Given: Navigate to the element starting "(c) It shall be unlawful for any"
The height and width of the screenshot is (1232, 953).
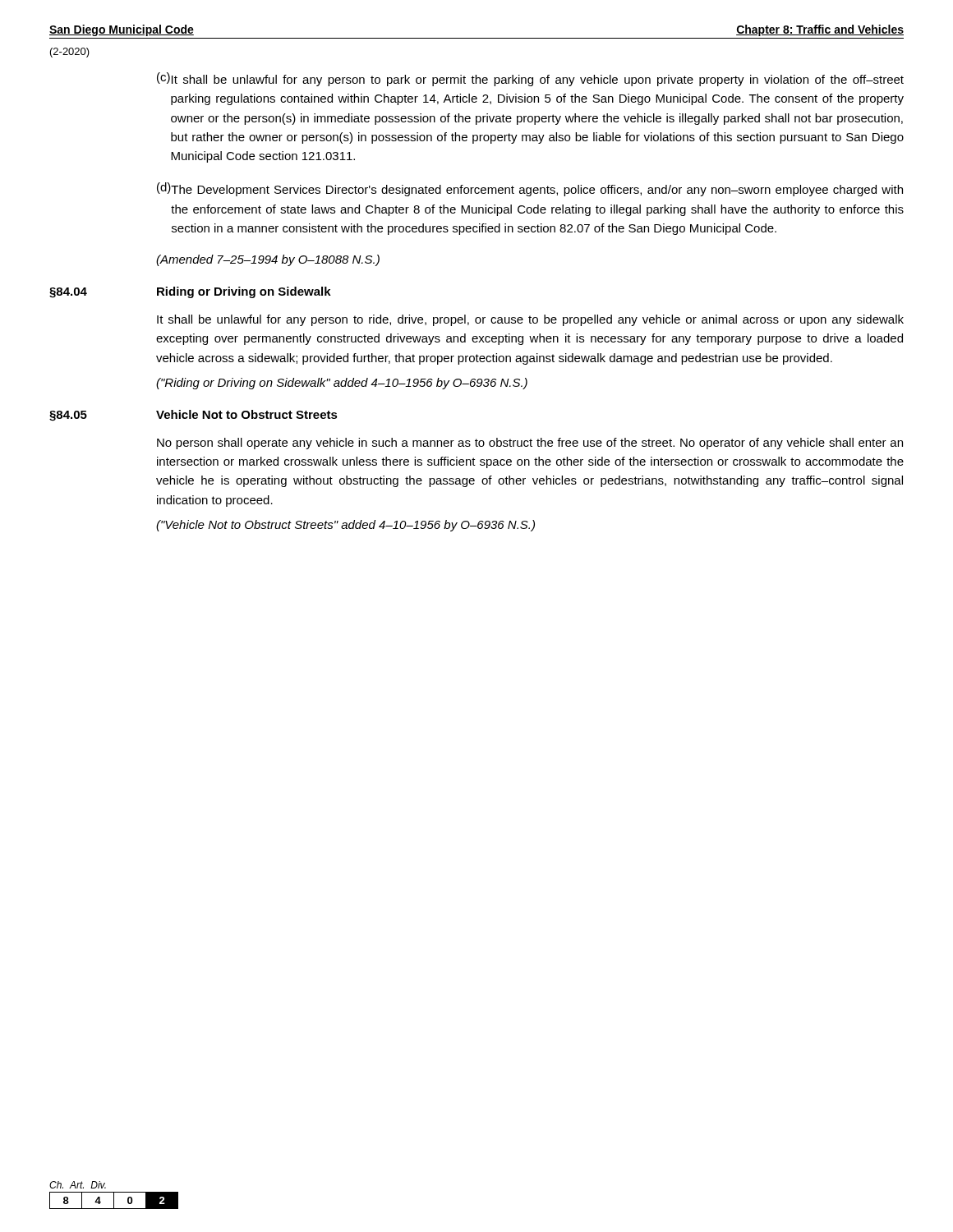Looking at the screenshot, I should tap(476, 118).
